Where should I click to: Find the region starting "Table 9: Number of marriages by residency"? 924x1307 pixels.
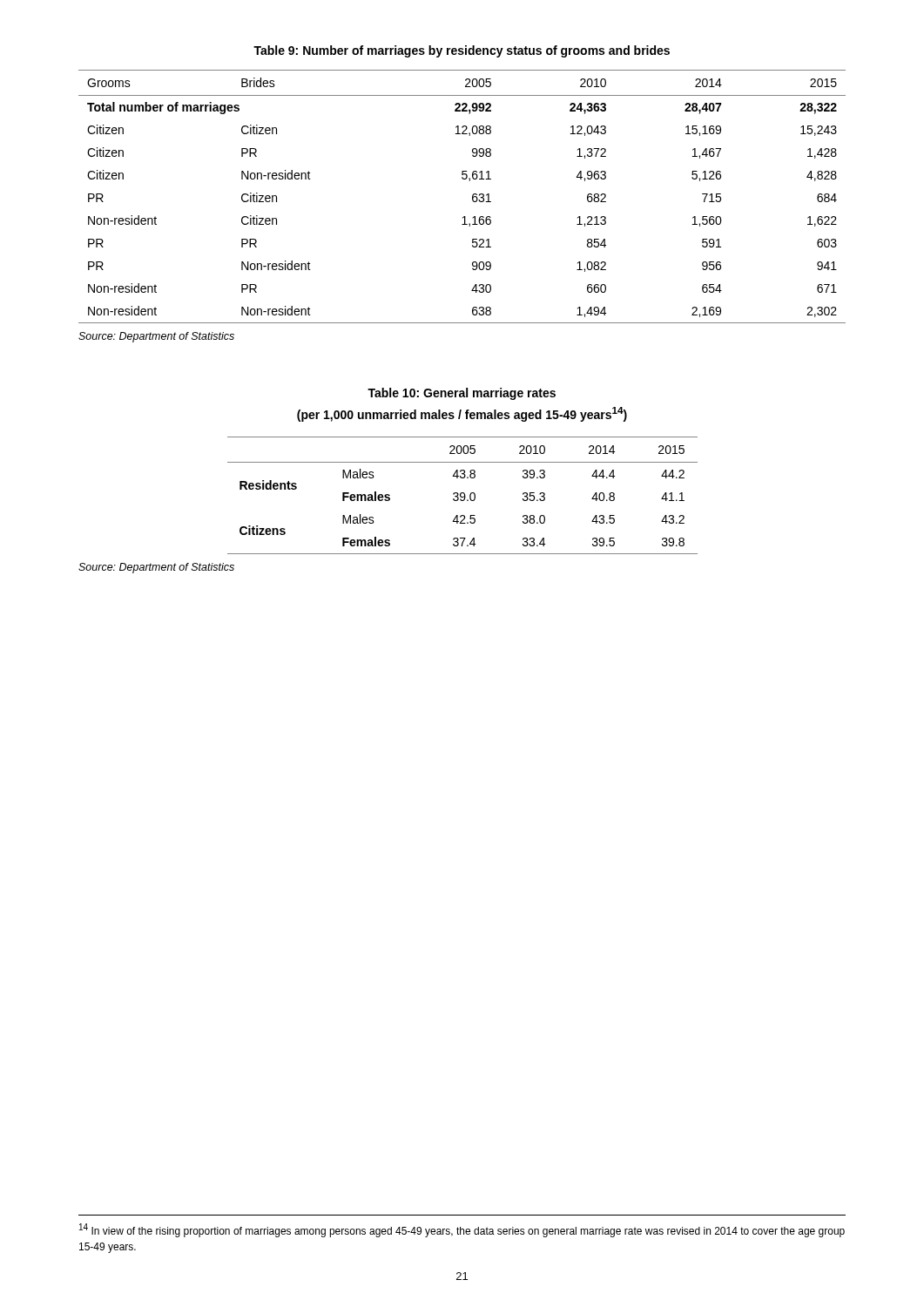pos(462,51)
